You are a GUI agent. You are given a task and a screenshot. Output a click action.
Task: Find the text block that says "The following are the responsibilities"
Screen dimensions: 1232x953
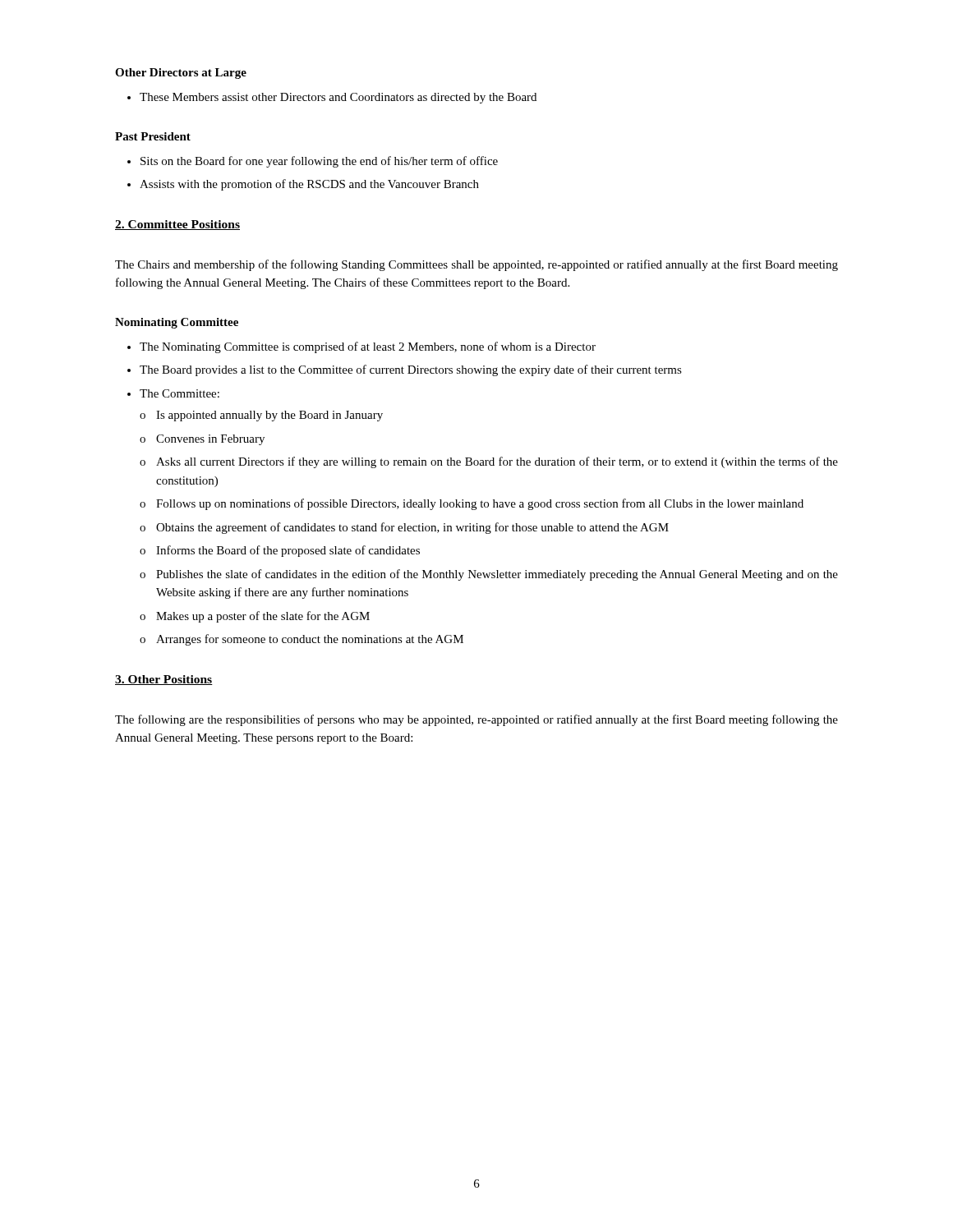pos(476,728)
